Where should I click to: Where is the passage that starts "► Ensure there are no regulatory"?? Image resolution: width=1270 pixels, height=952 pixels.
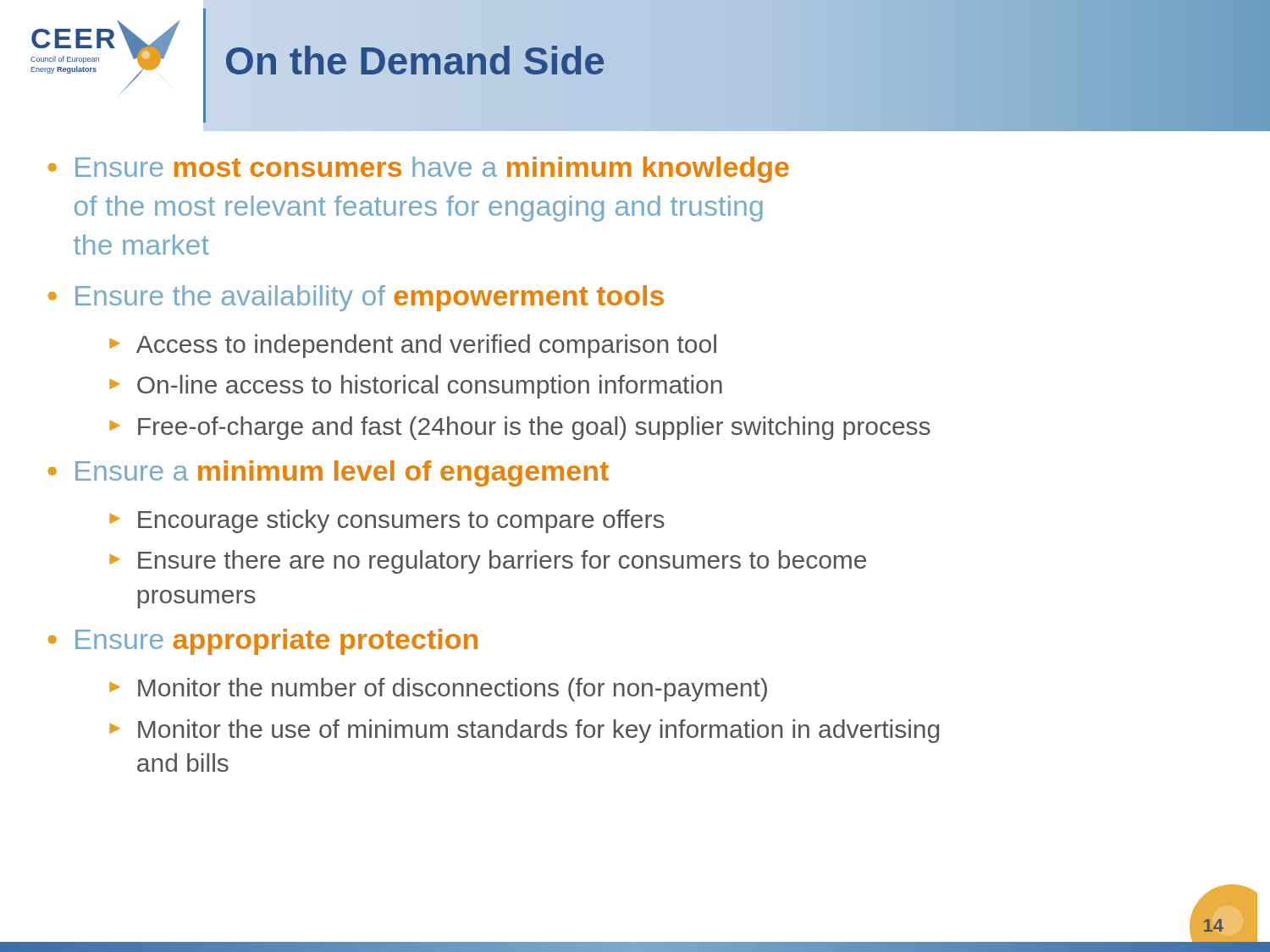(x=487, y=578)
